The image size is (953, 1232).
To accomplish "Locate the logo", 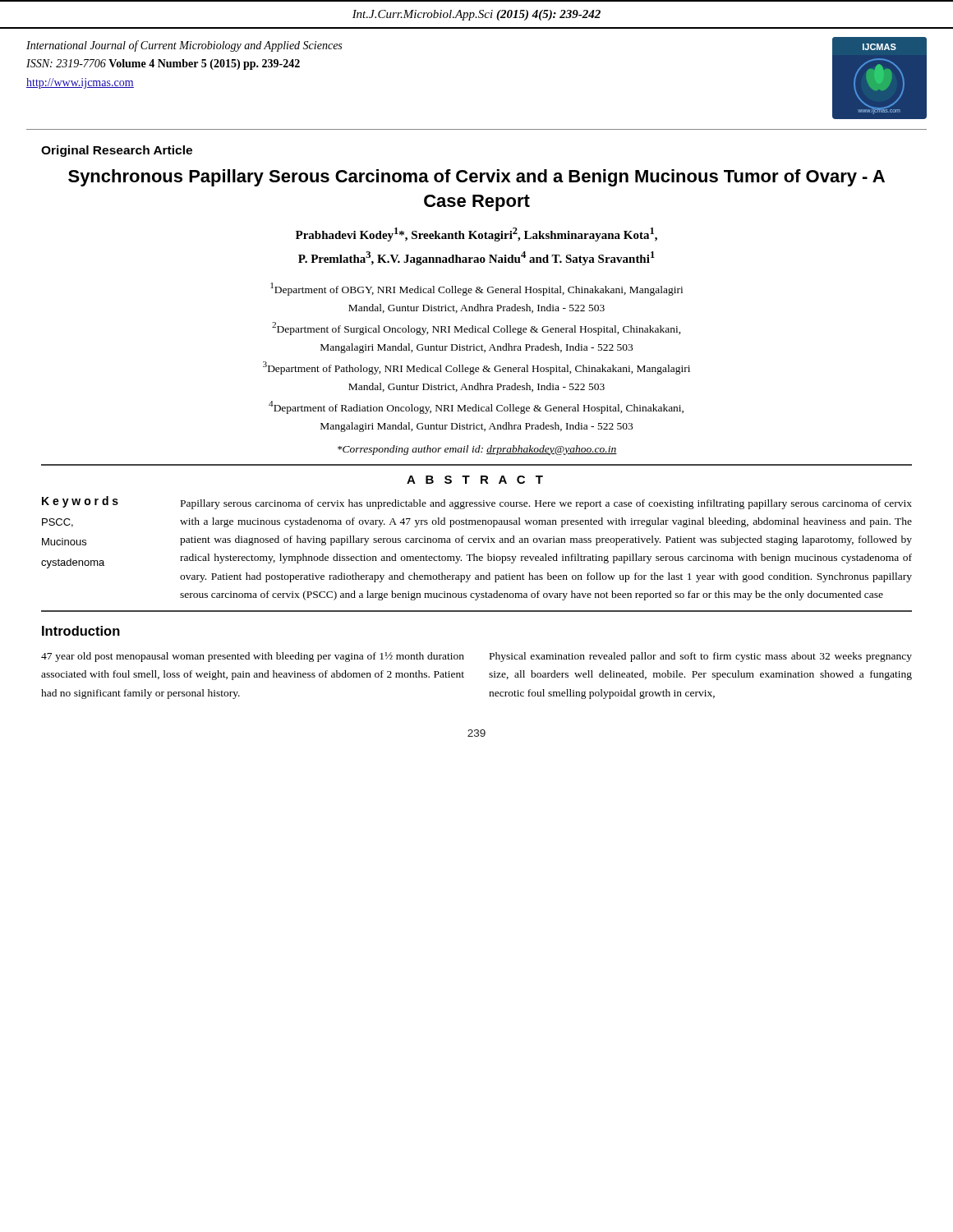I will 879,78.
